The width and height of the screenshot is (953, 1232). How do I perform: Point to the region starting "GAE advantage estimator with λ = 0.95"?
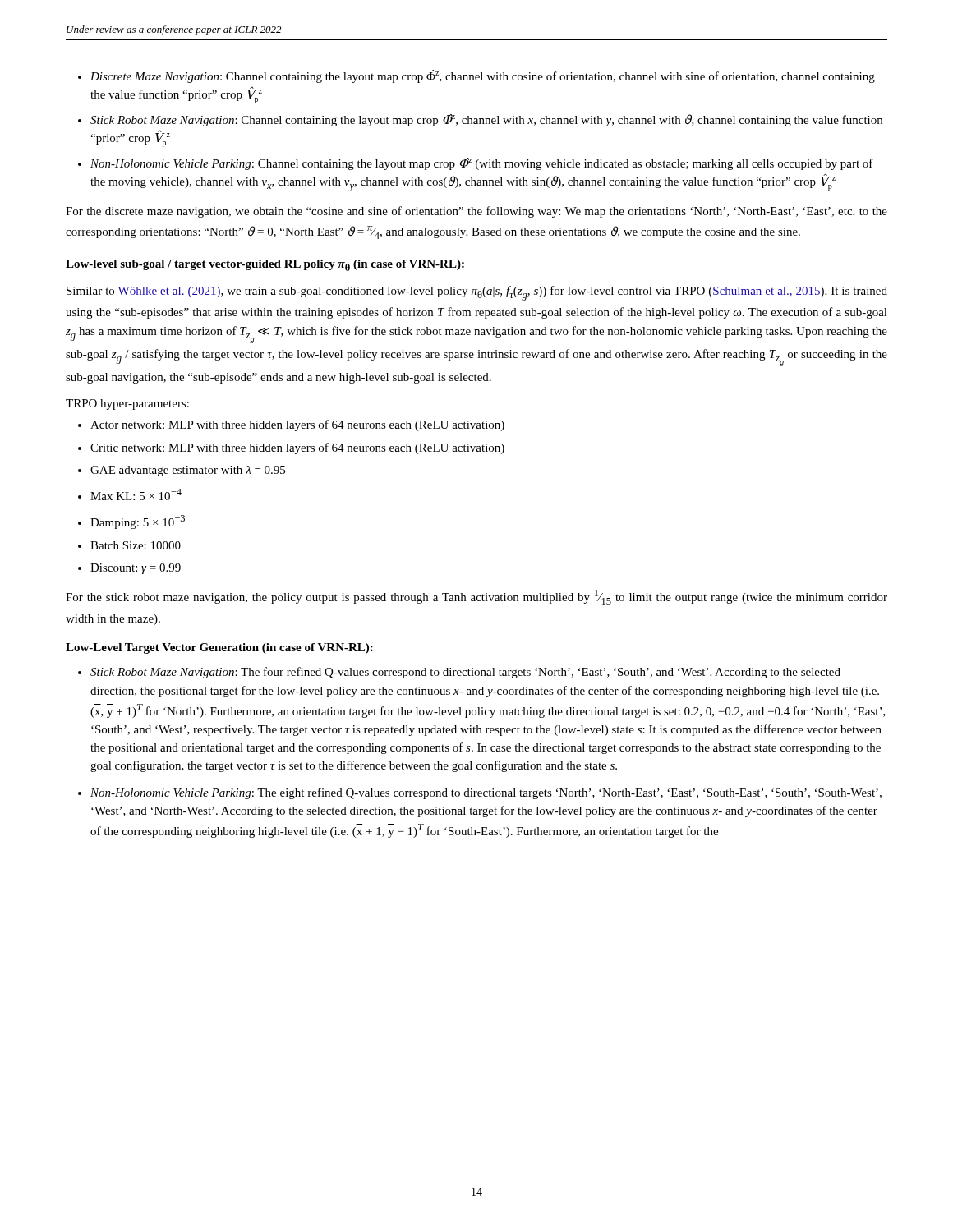[x=188, y=470]
